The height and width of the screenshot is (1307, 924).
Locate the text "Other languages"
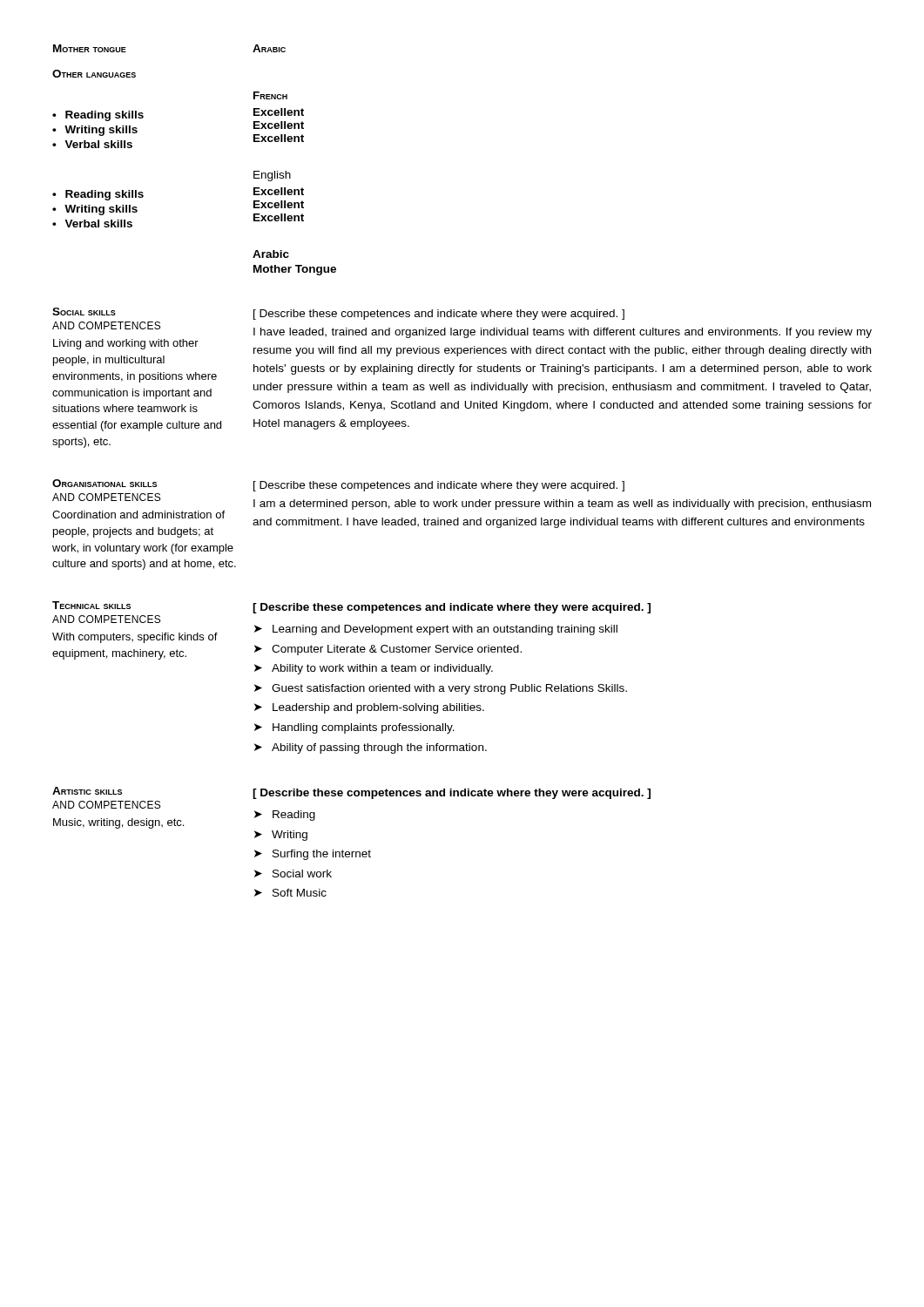pyautogui.click(x=94, y=74)
